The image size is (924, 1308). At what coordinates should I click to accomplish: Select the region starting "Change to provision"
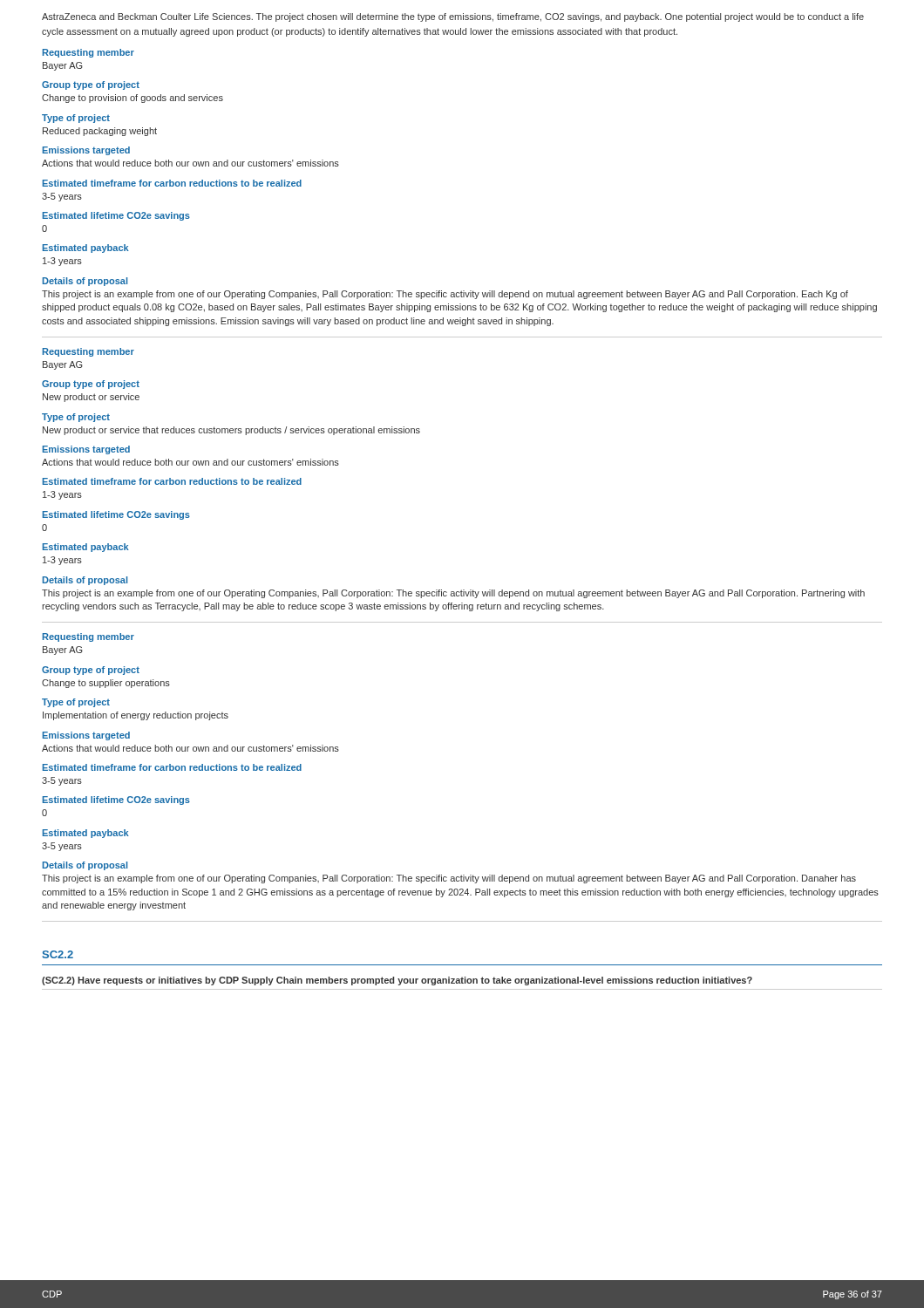(x=132, y=99)
